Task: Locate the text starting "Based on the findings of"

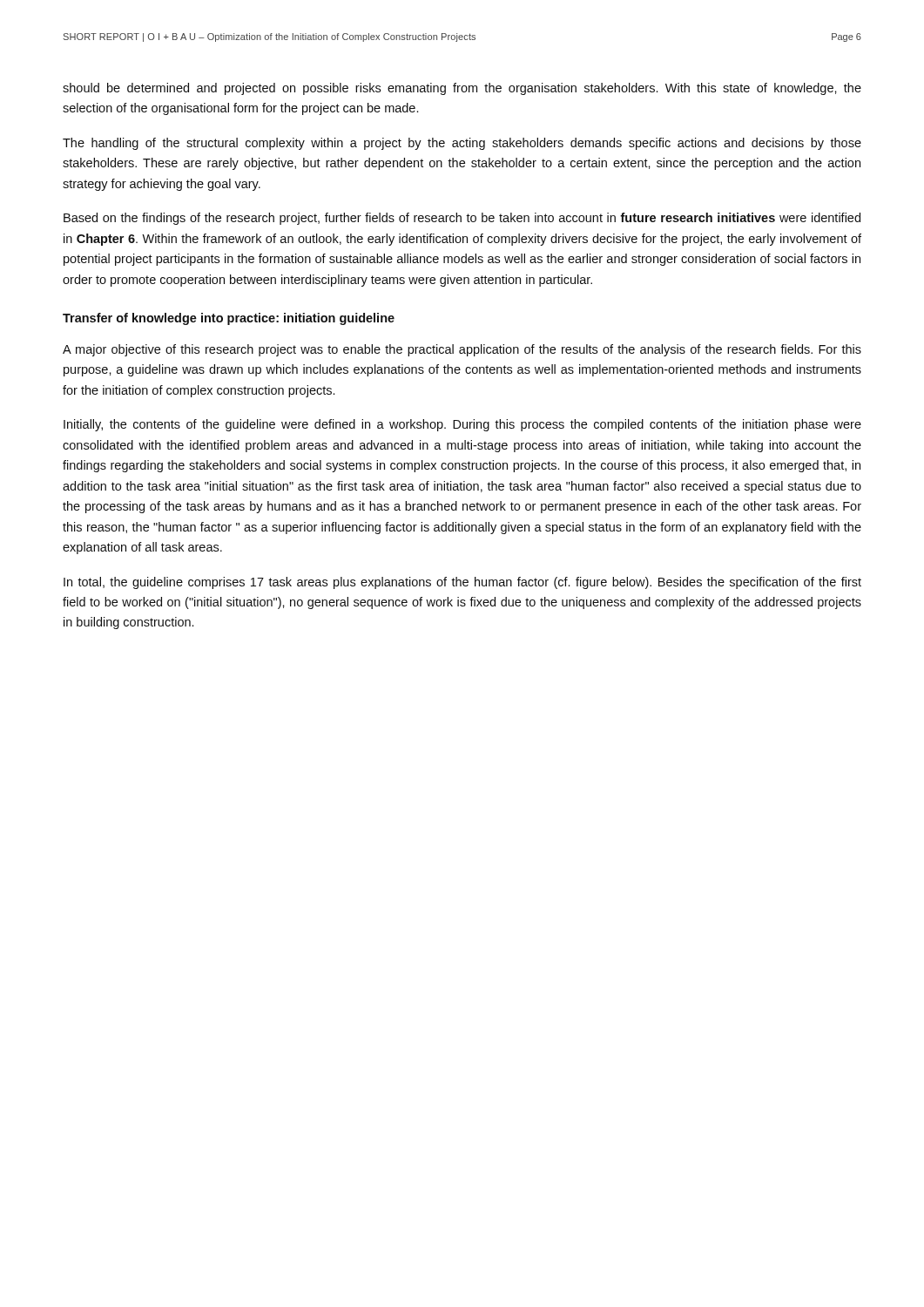Action: pyautogui.click(x=462, y=250)
